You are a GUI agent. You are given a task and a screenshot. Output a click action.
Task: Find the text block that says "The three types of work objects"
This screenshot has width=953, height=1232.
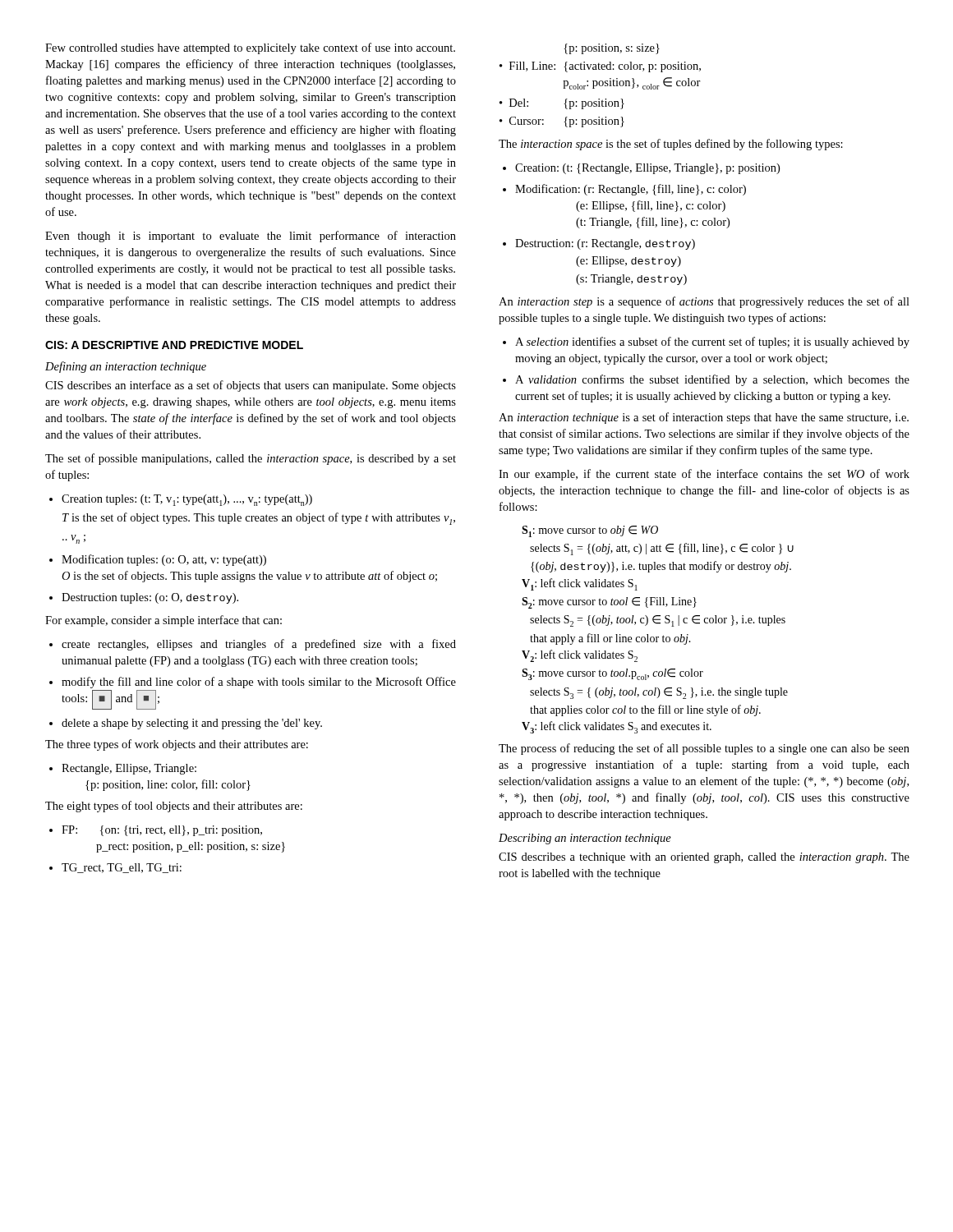click(x=251, y=744)
